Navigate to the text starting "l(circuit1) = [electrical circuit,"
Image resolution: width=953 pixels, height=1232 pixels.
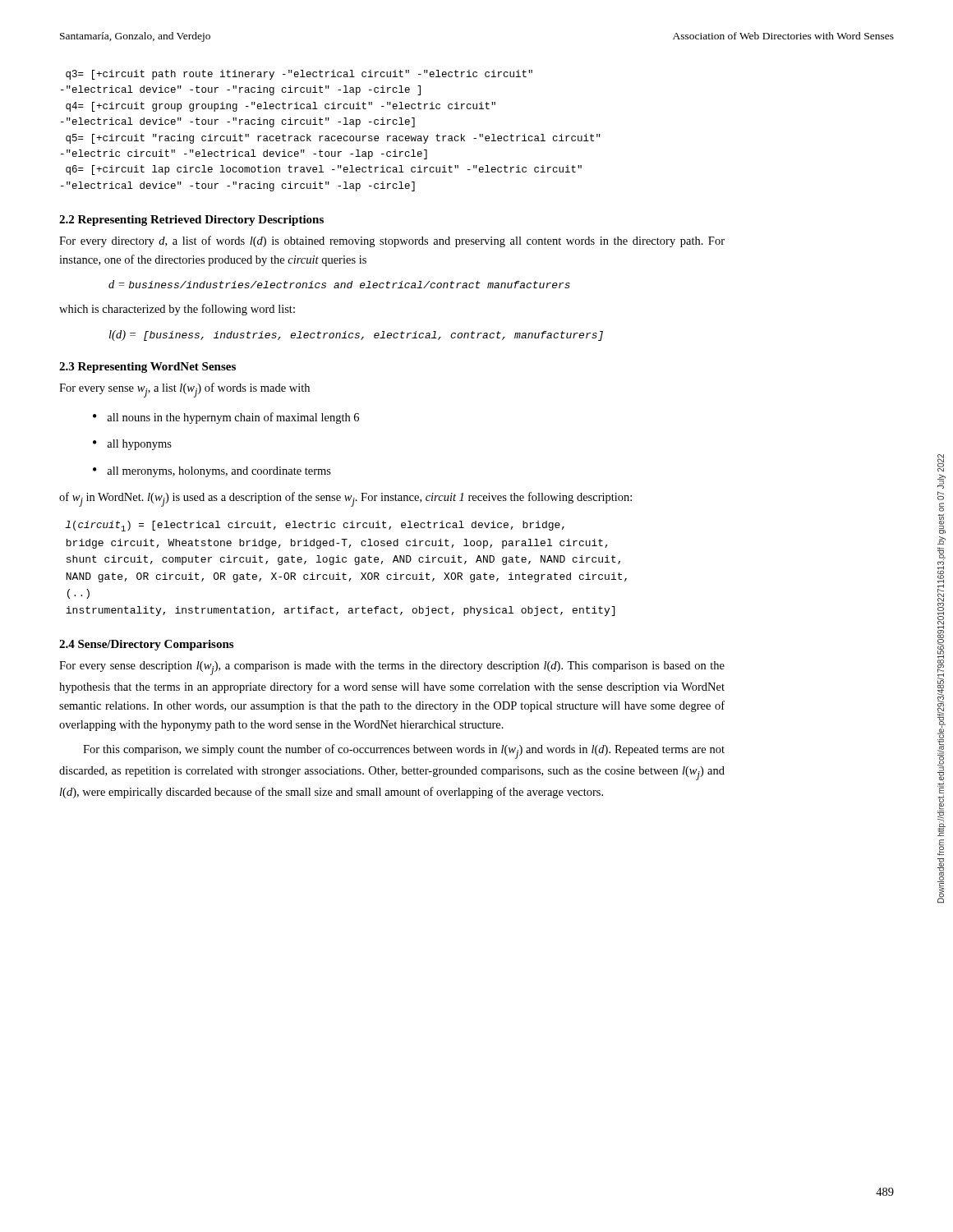point(392,568)
